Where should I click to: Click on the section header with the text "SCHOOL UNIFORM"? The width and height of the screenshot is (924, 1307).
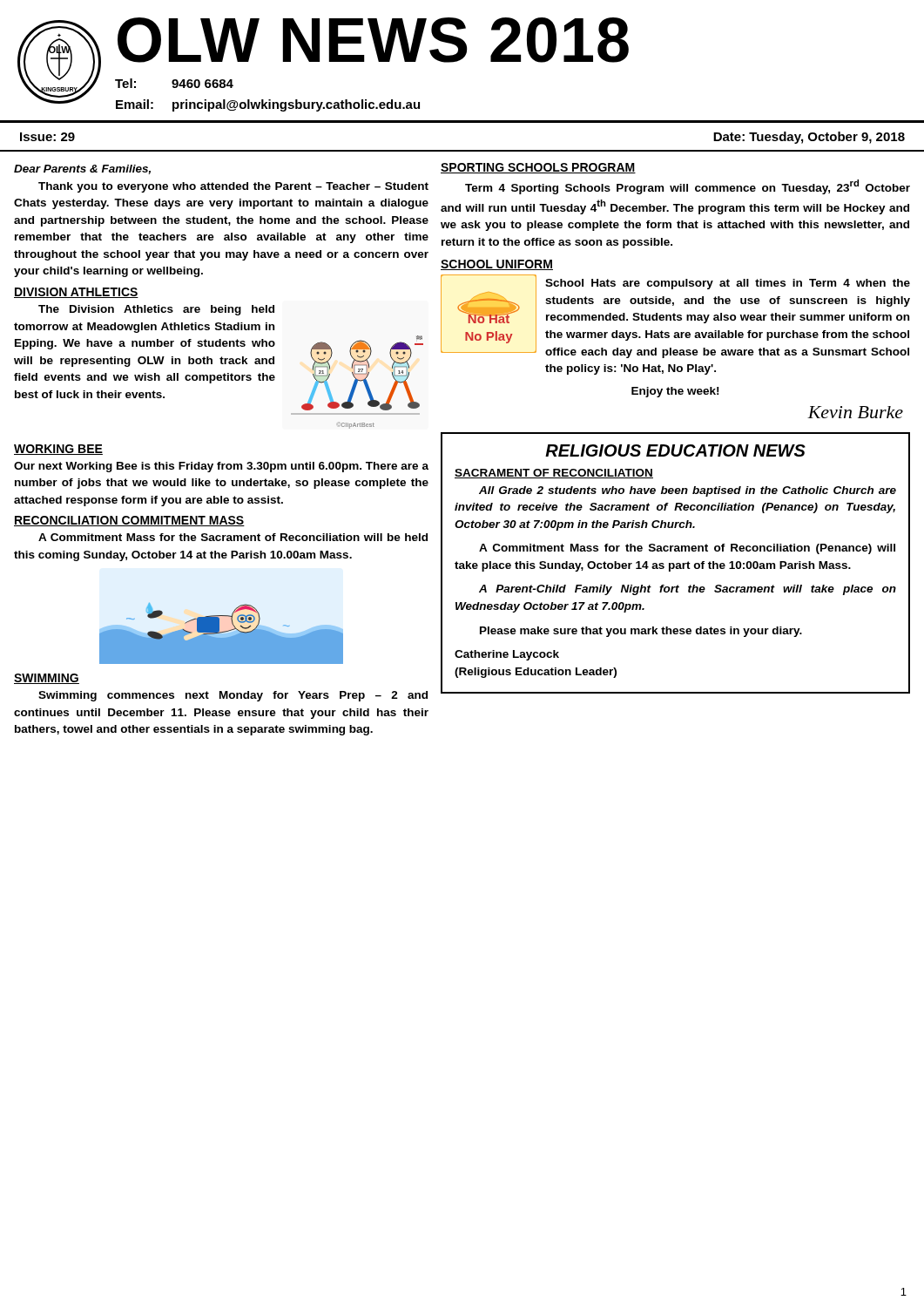point(497,264)
